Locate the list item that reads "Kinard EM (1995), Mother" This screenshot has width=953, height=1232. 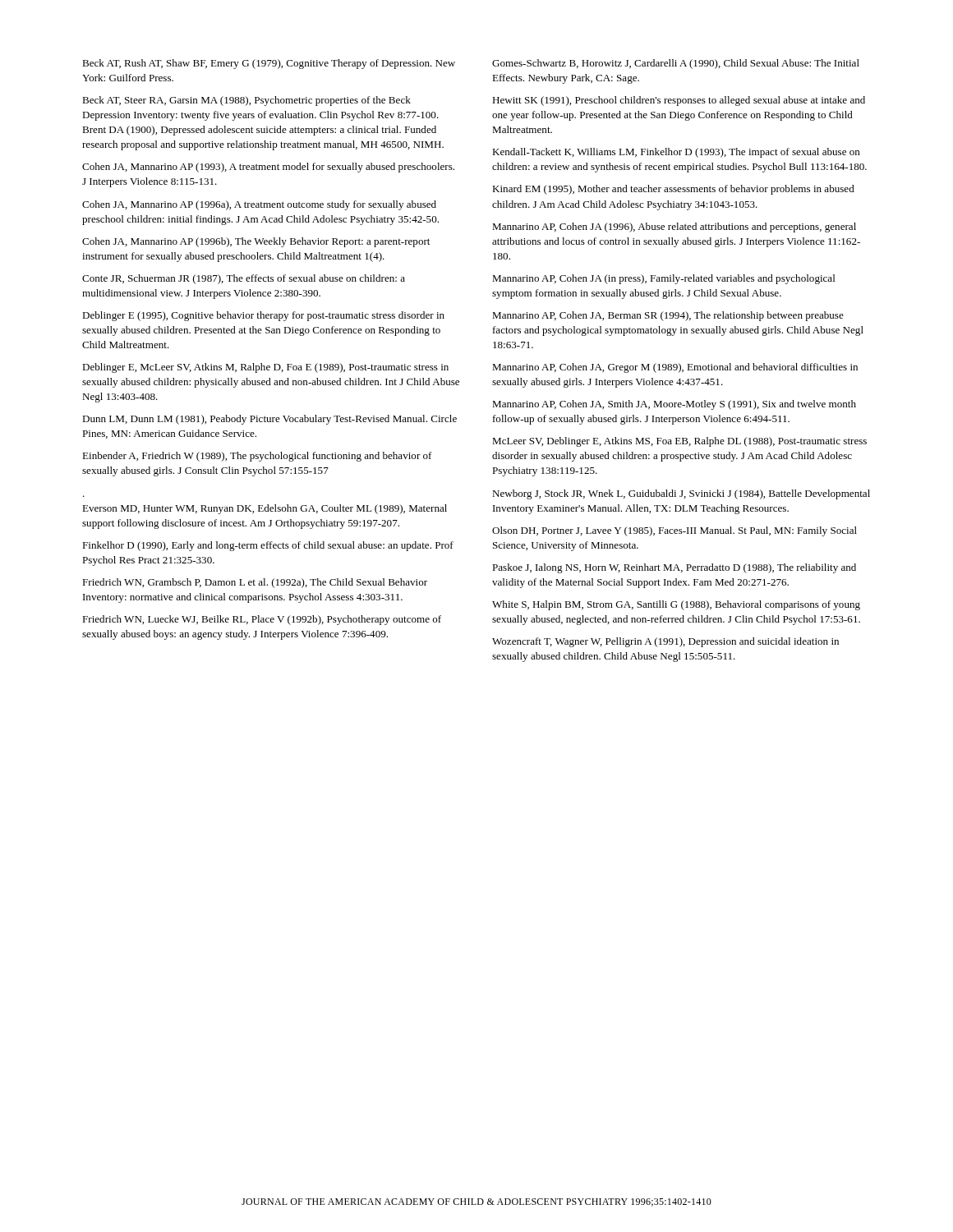pos(673,196)
